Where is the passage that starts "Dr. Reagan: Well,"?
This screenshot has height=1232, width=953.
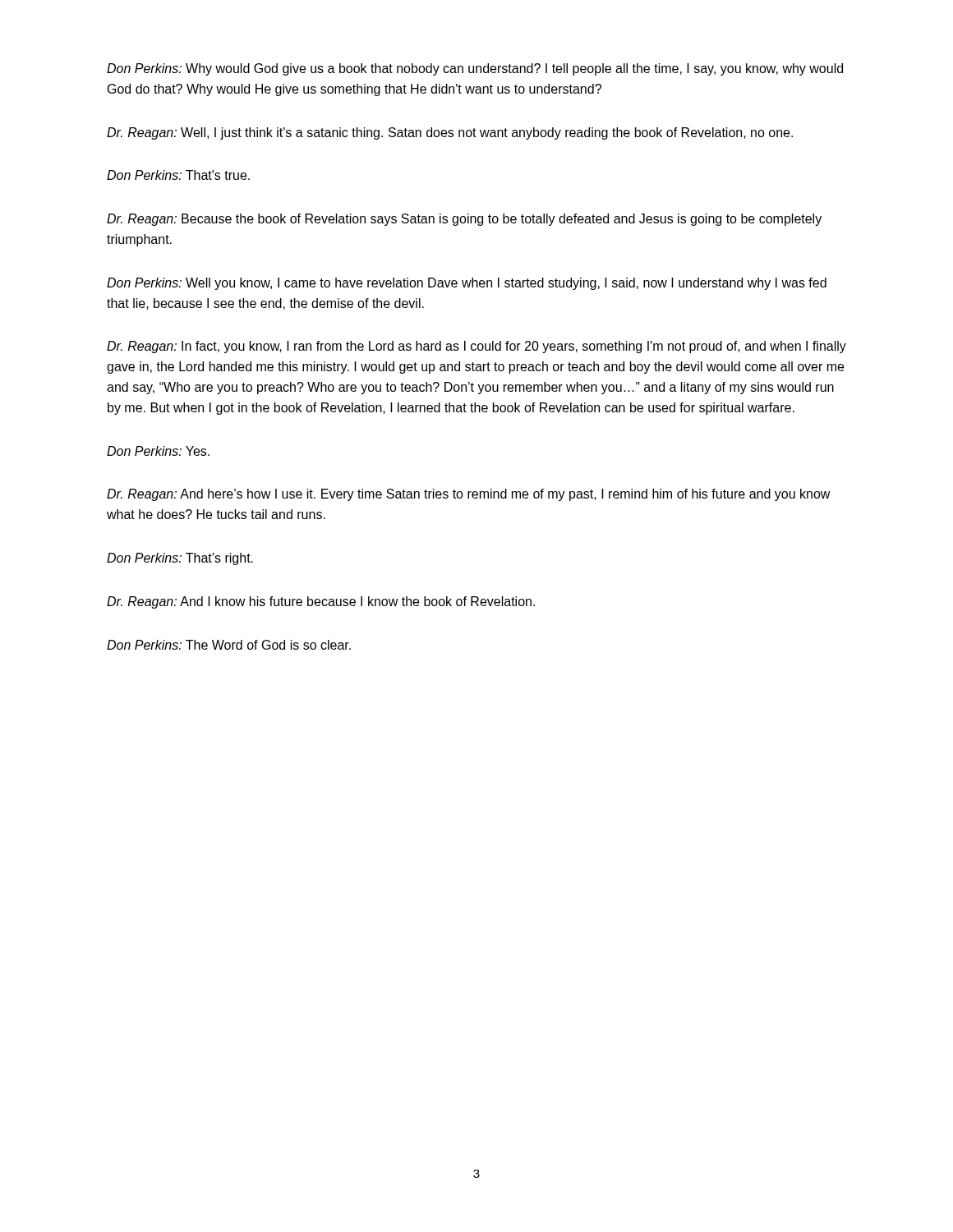click(x=450, y=132)
